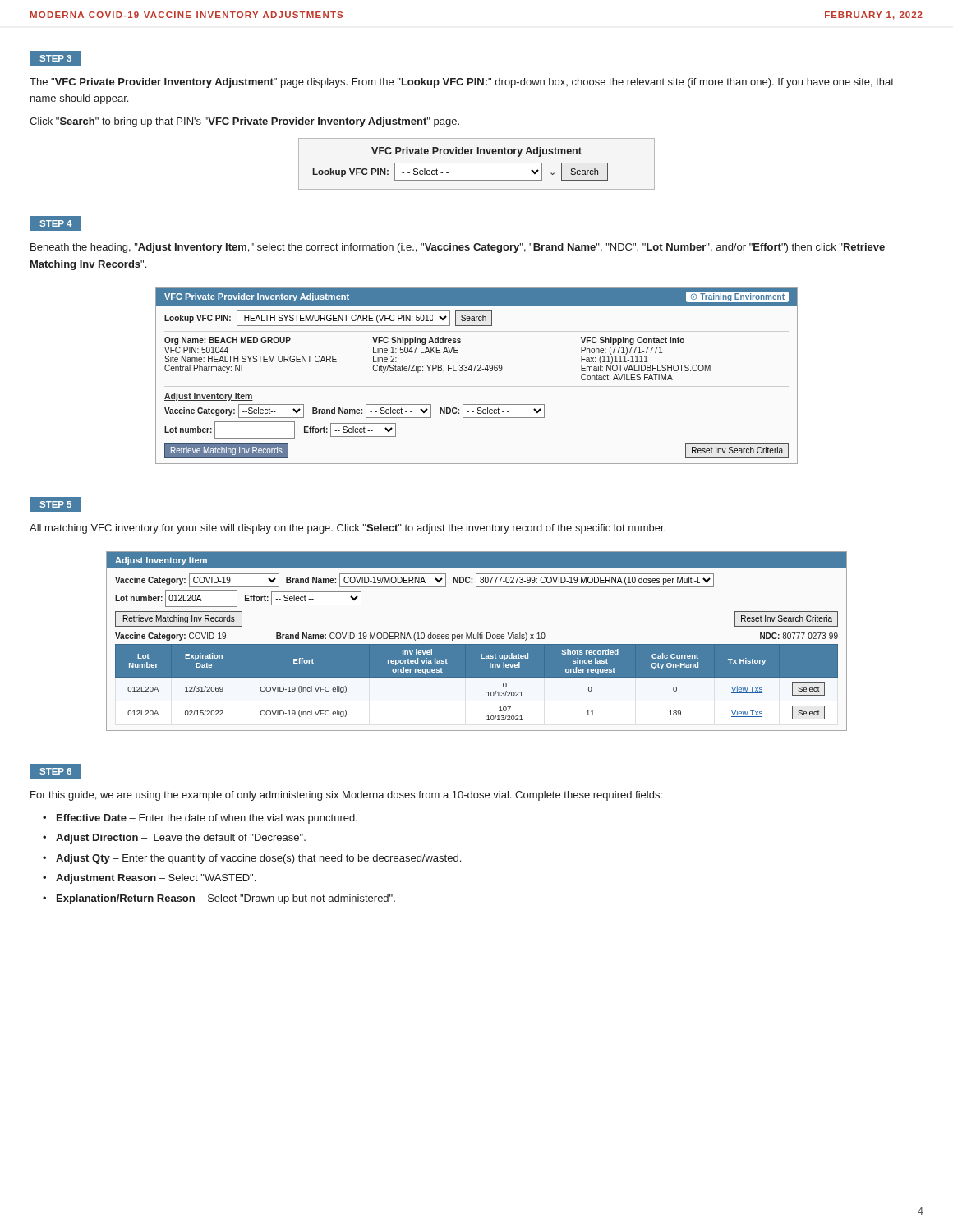The image size is (953, 1232).
Task: Find the block starting "For this guide, we are"
Action: [x=346, y=795]
